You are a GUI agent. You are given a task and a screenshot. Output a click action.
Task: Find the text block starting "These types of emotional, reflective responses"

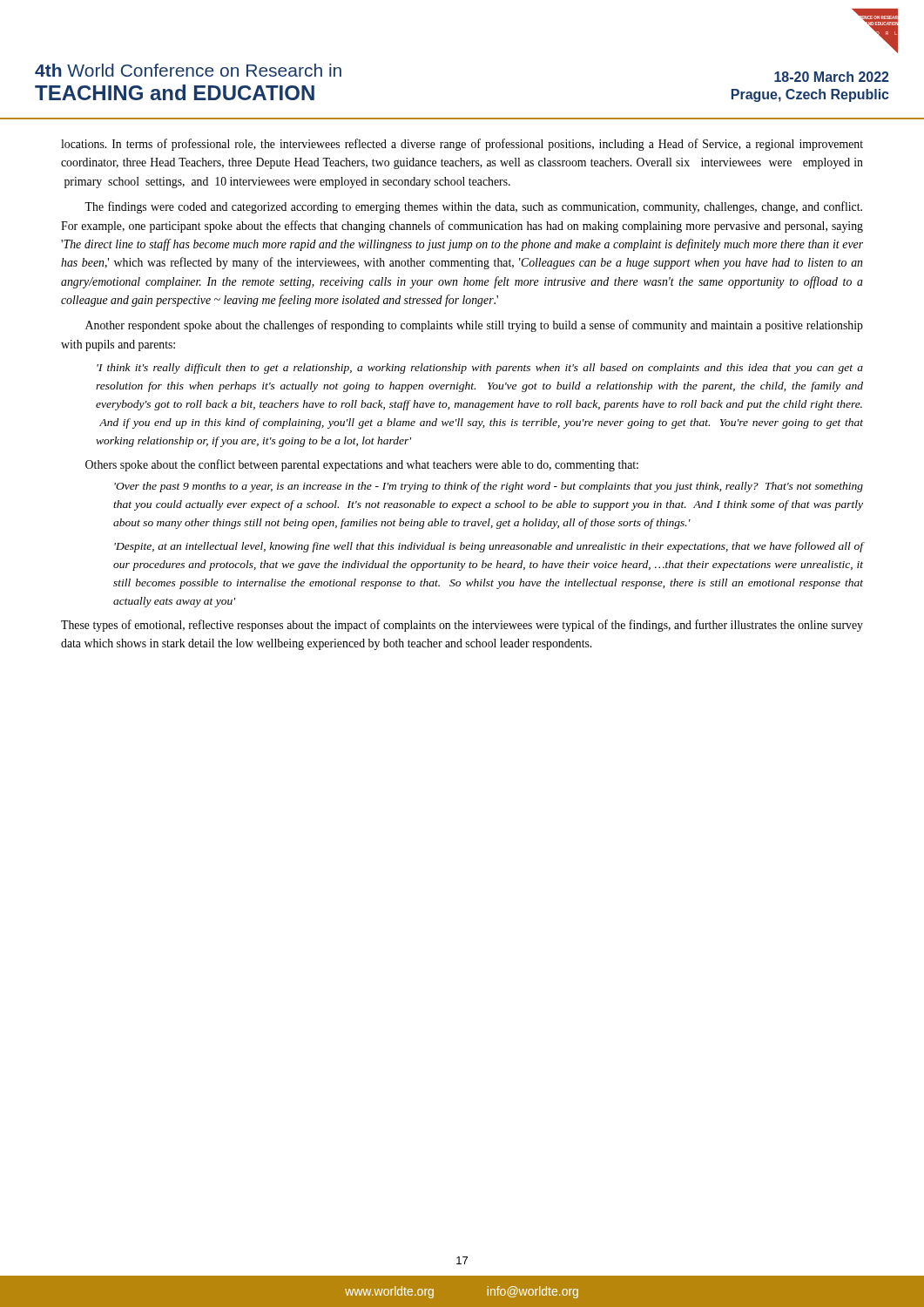[462, 634]
